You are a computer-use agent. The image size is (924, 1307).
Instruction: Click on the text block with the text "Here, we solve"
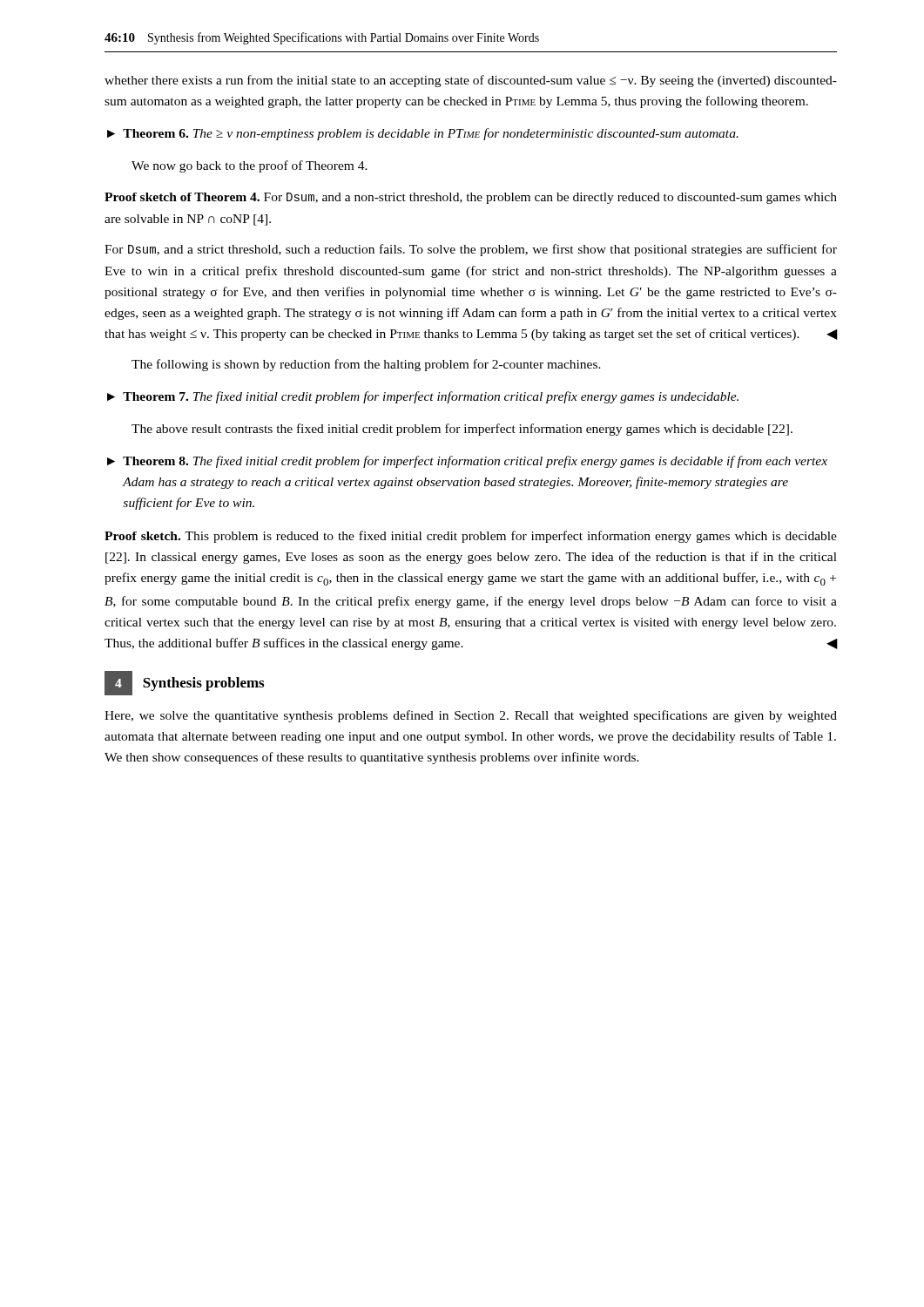(x=471, y=736)
